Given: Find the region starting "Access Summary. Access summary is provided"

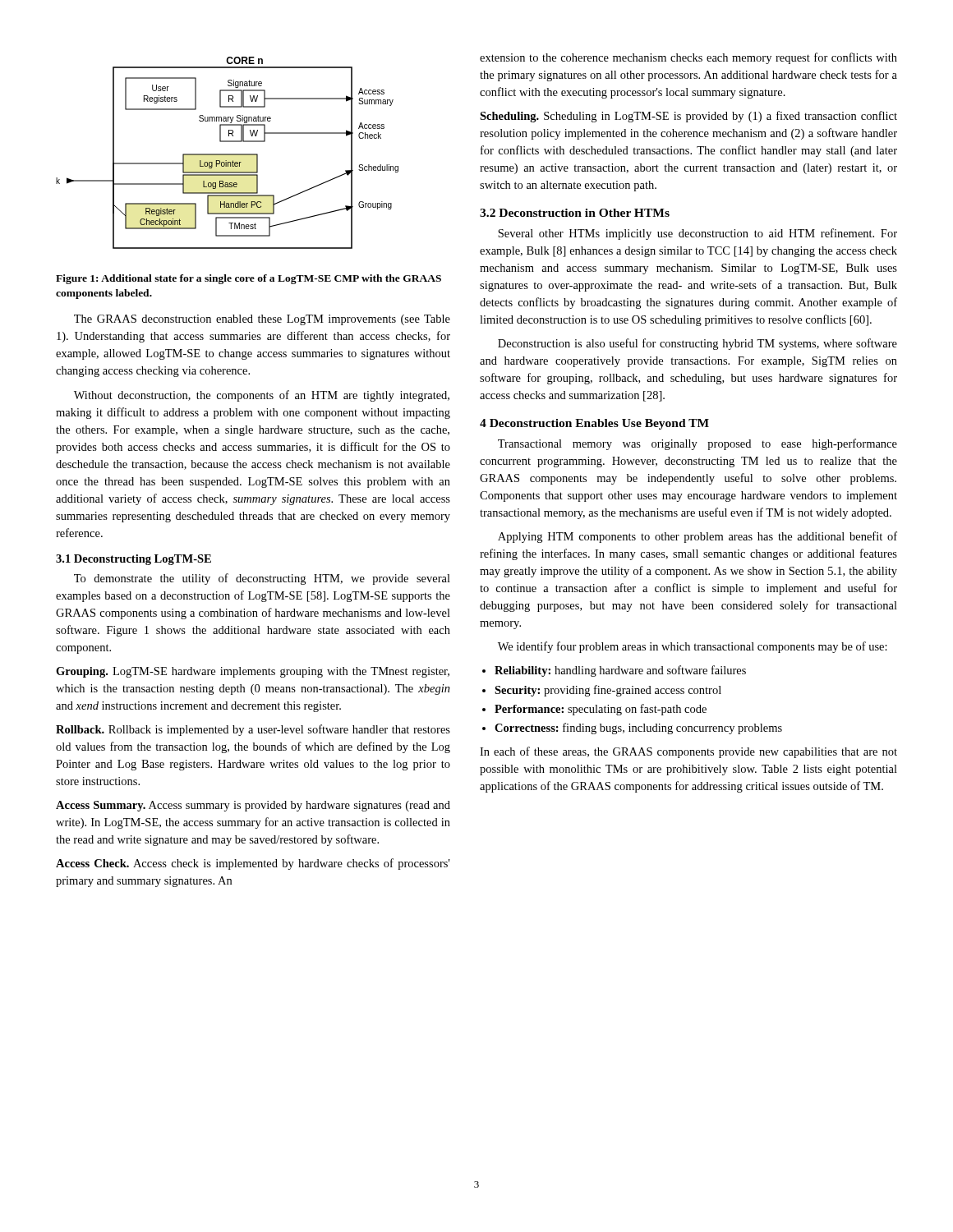Looking at the screenshot, I should (x=253, y=822).
